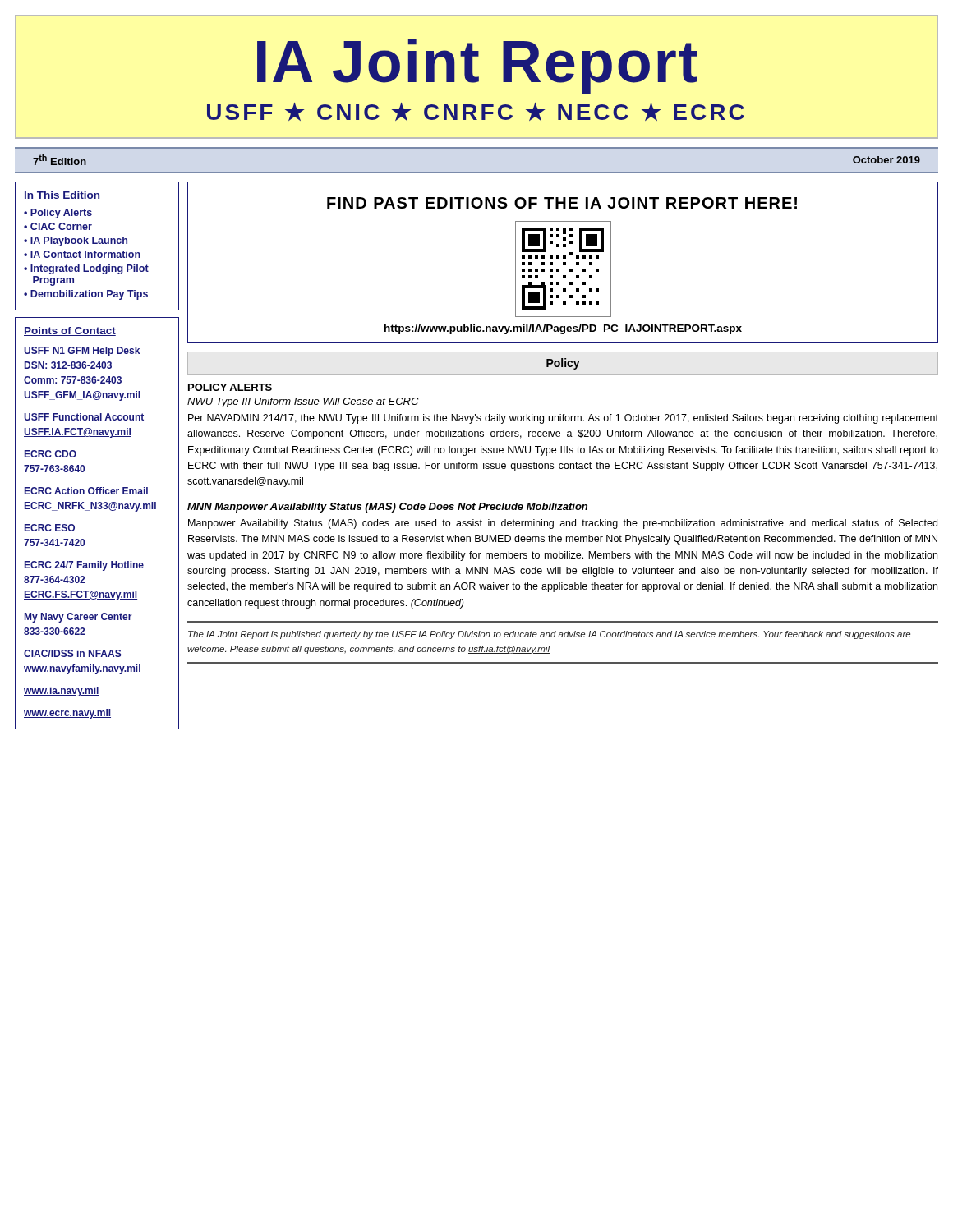Locate the text block that says "NWU Type III Uniform Issue Will Cease"

(x=303, y=401)
